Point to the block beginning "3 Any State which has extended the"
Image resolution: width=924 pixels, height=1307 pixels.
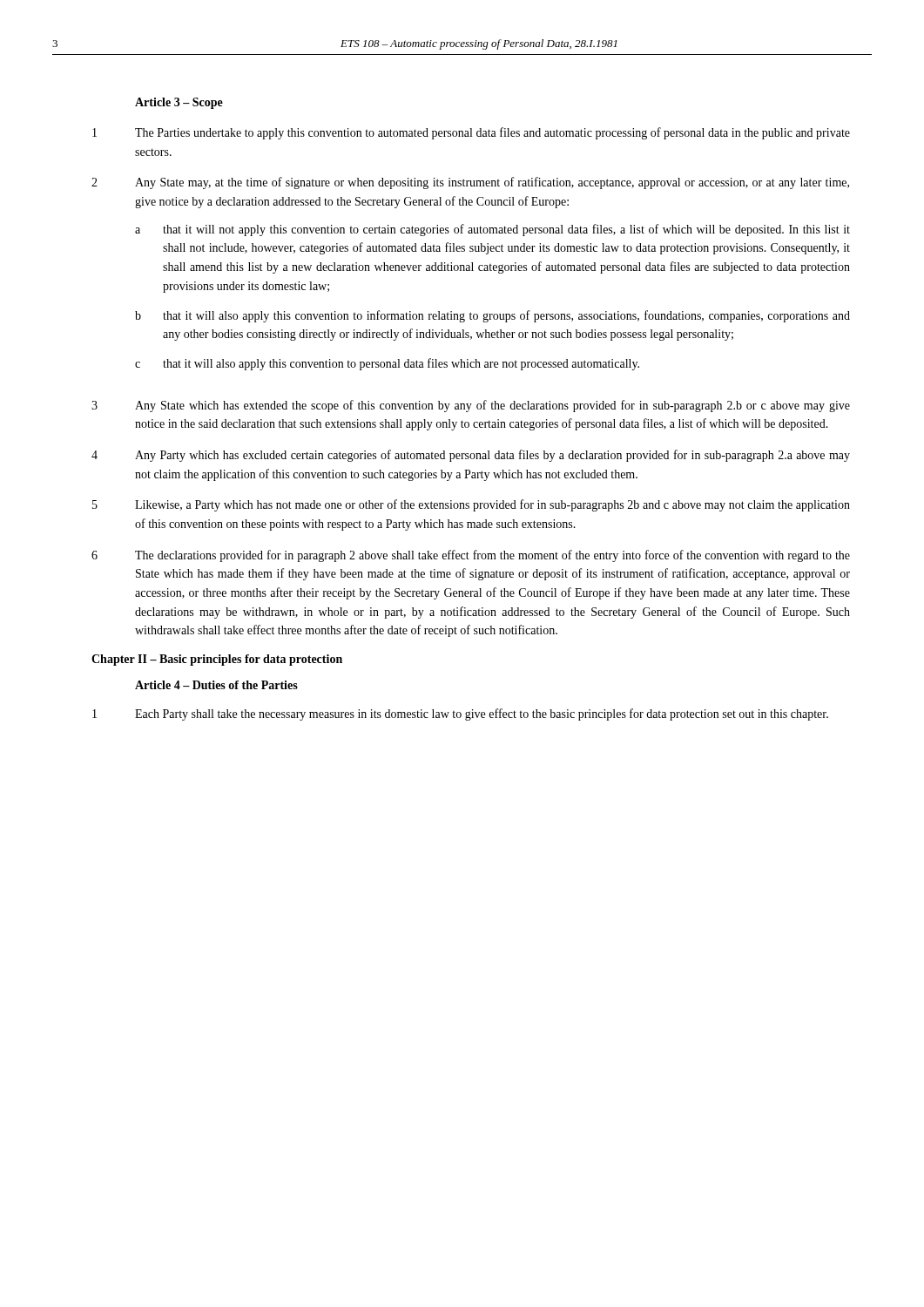click(x=471, y=415)
